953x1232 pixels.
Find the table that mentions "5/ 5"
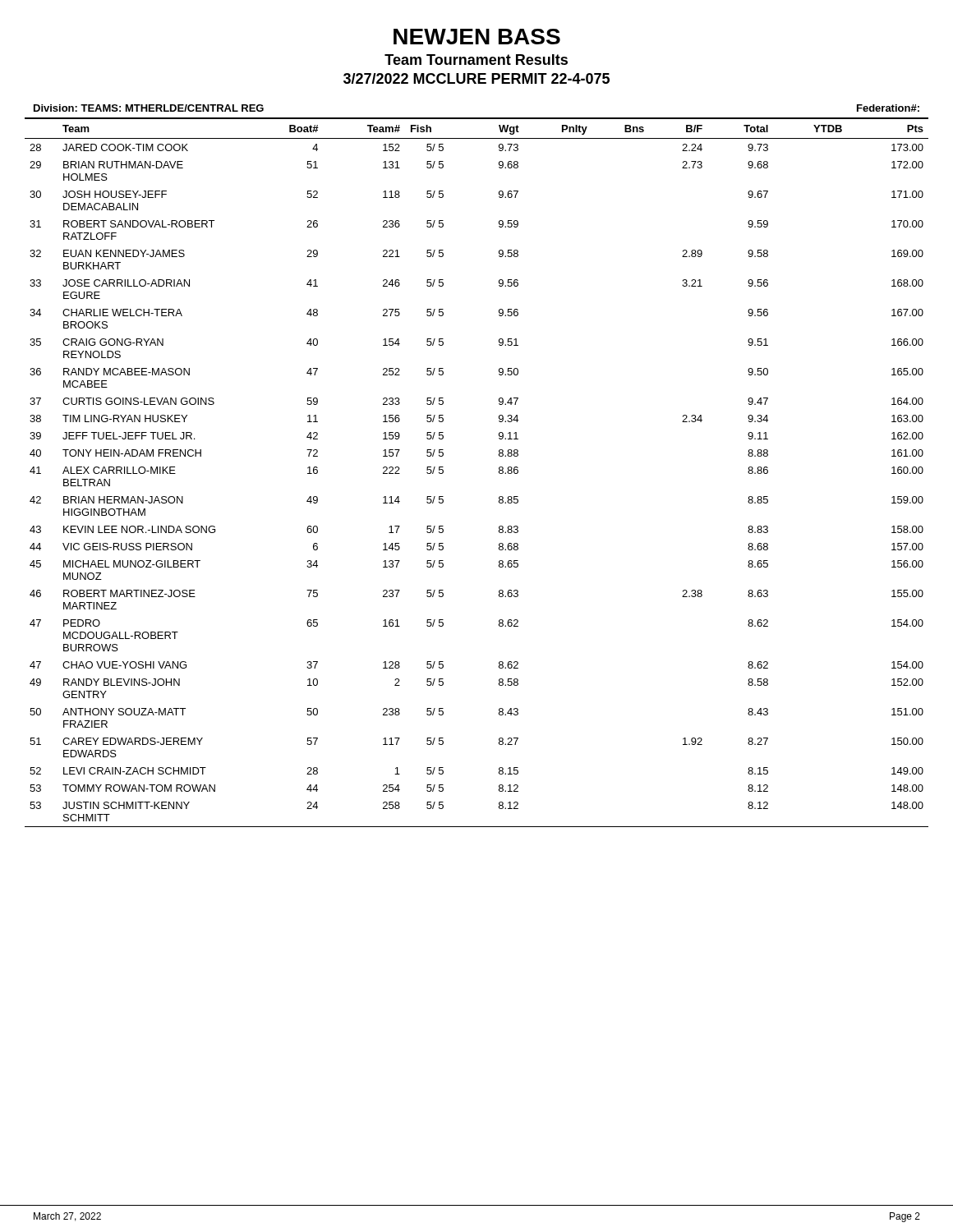click(x=476, y=473)
